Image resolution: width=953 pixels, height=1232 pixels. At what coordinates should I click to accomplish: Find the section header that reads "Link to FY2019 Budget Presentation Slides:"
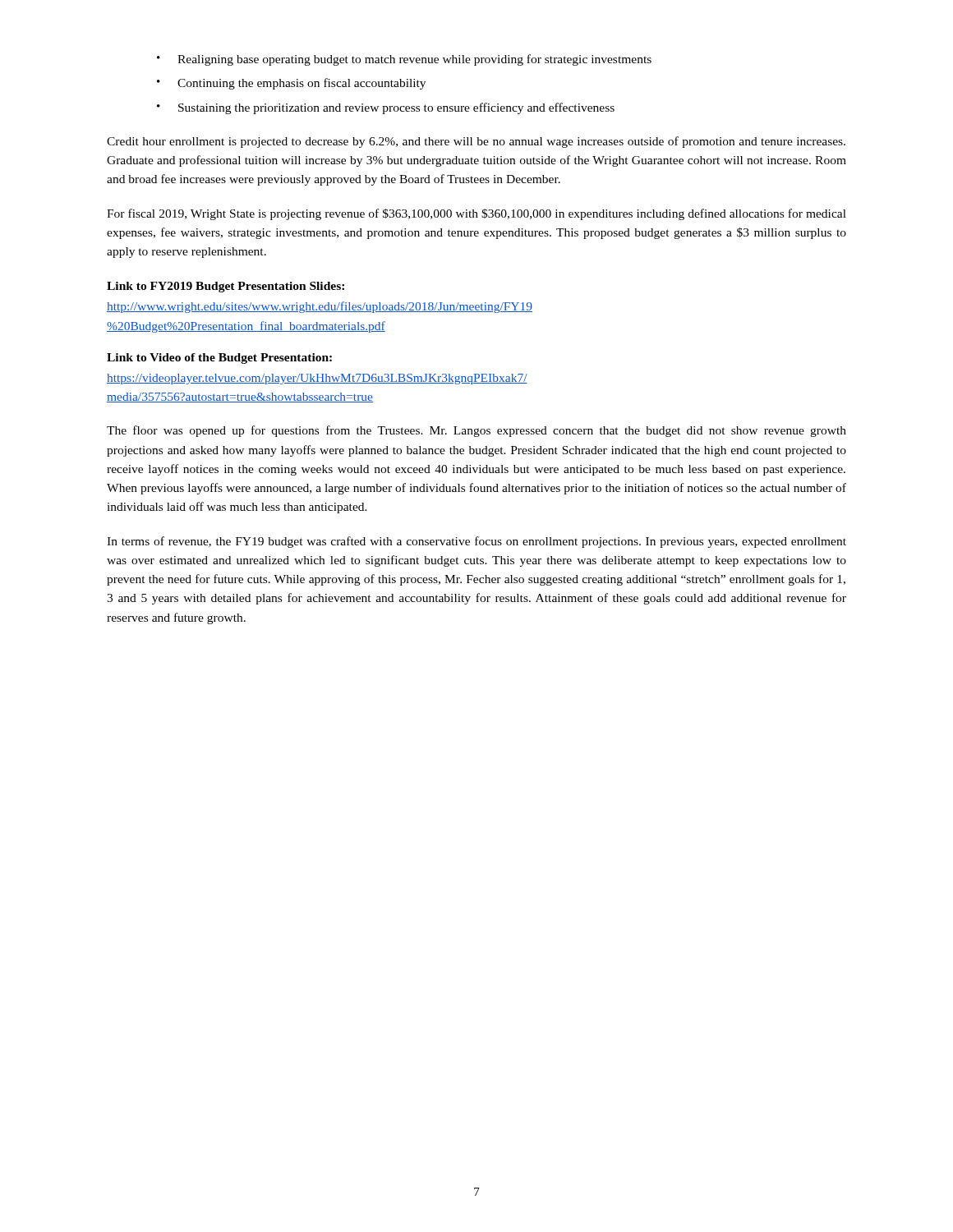pyautogui.click(x=226, y=286)
